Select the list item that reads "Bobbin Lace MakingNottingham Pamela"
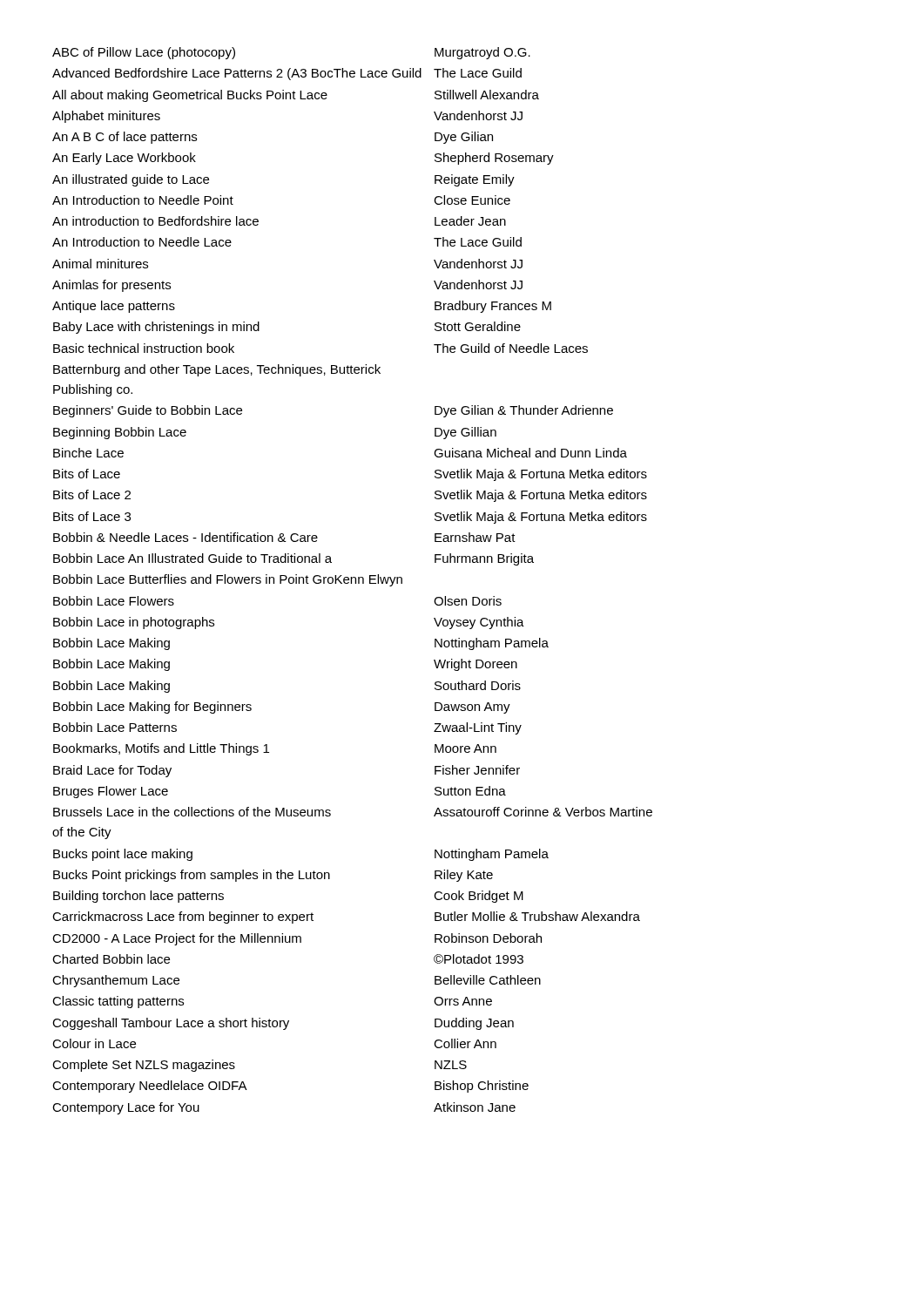The width and height of the screenshot is (924, 1307). [462, 643]
